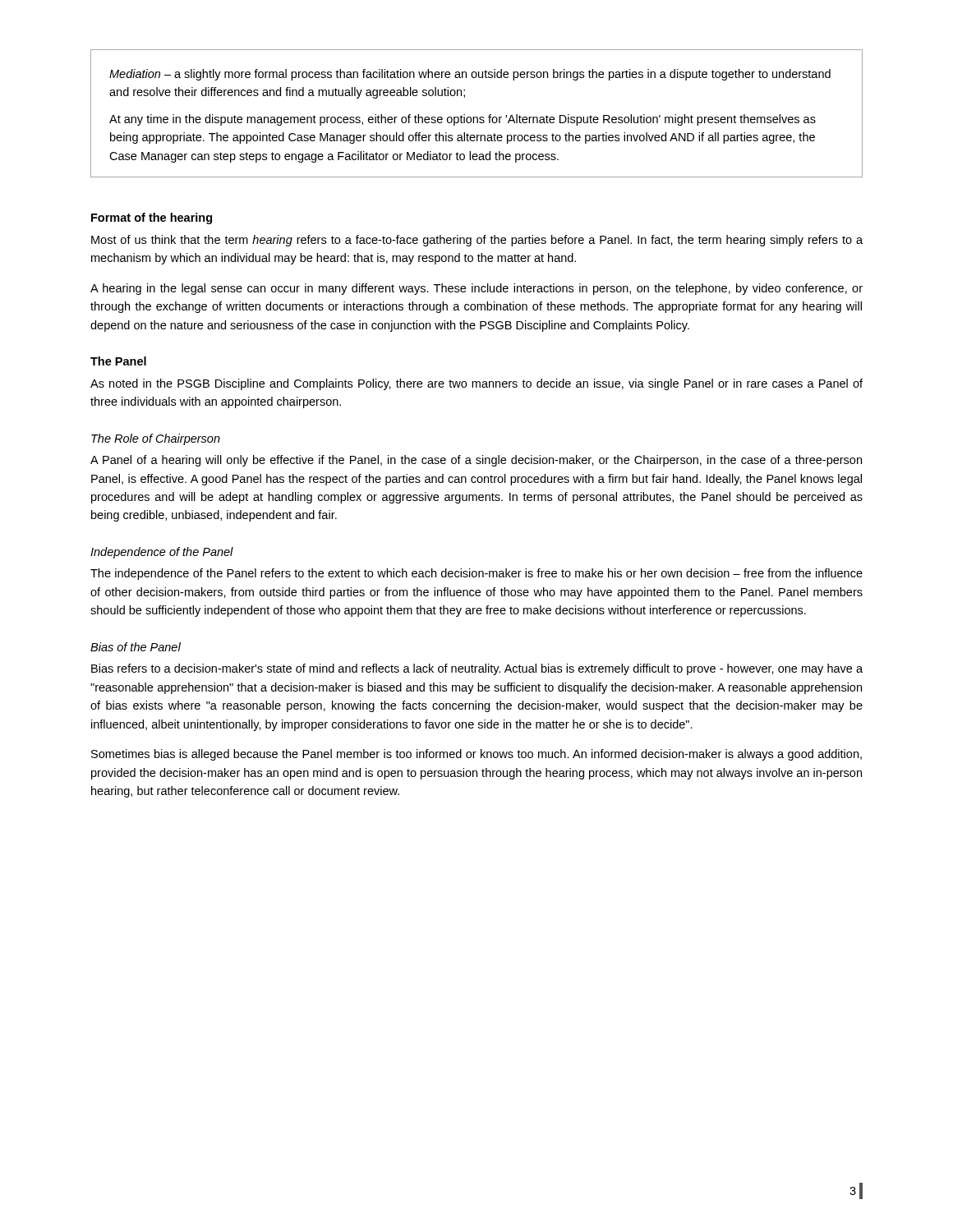Screen dimensions: 1232x953
Task: Point to "Independence of the Panel"
Action: (162, 552)
